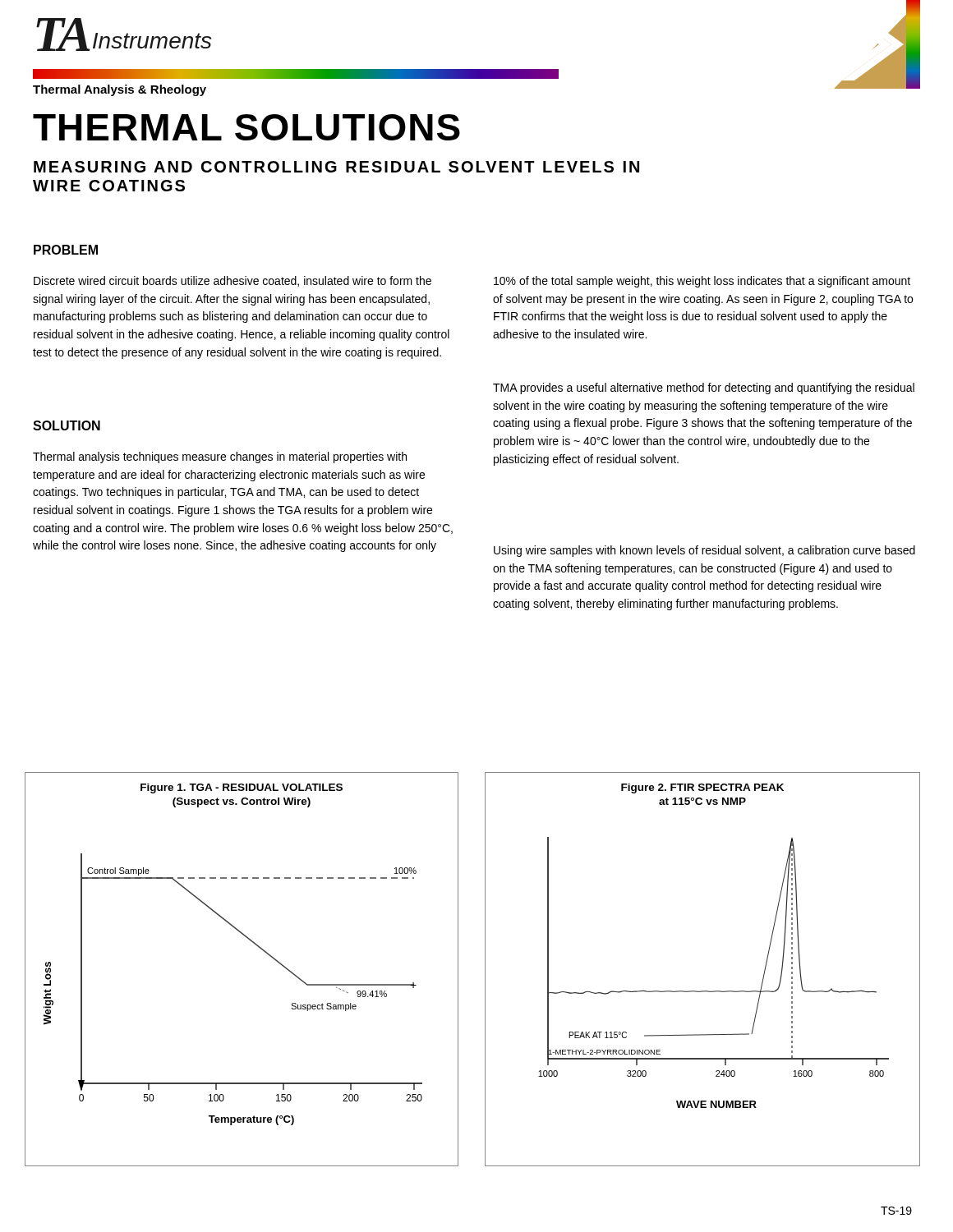Click on the element starting "MEASURING AND CONTROLLING RESIDUAL"
This screenshot has height=1232, width=953.
337,176
